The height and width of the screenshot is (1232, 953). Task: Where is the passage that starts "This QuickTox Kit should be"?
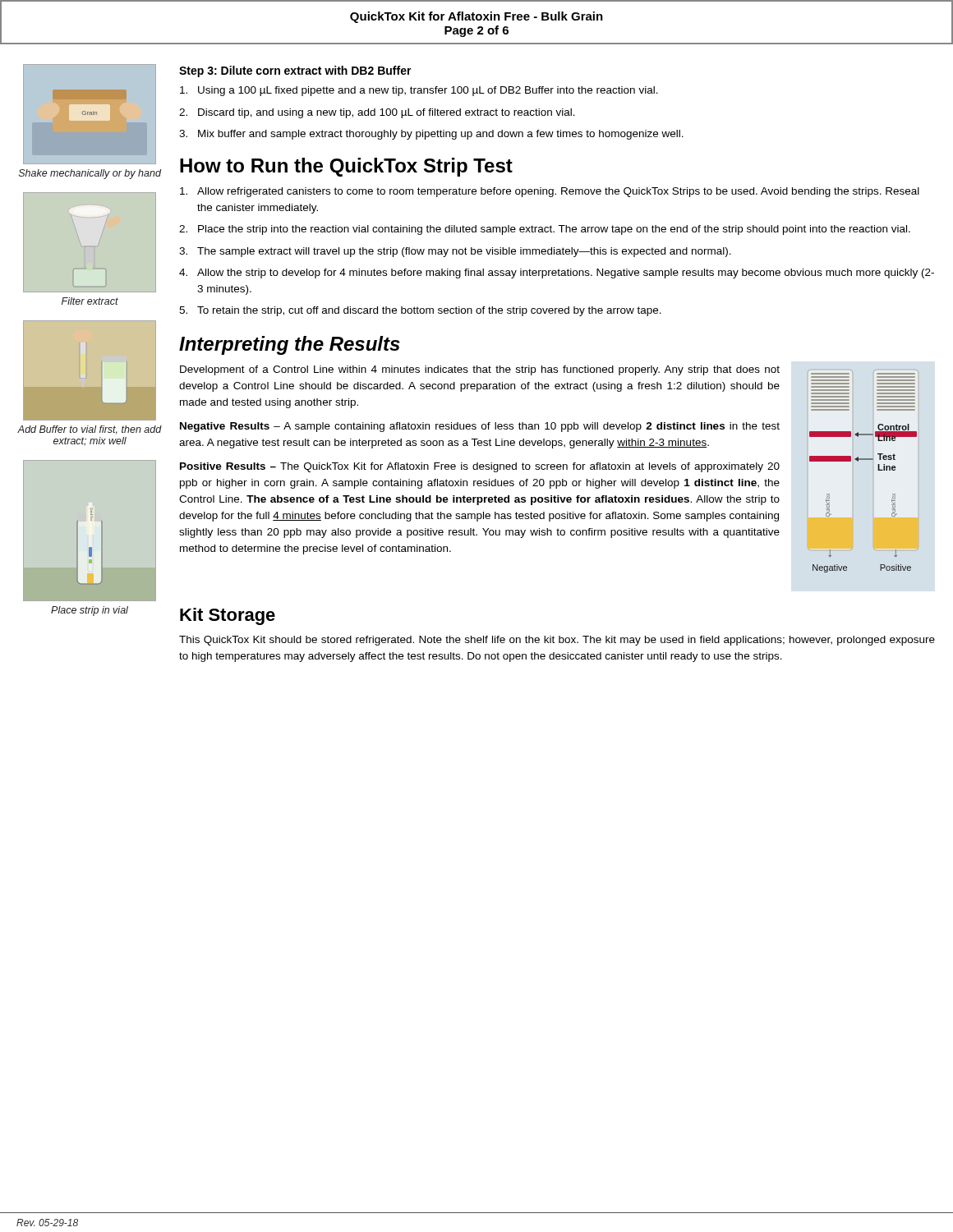(557, 647)
